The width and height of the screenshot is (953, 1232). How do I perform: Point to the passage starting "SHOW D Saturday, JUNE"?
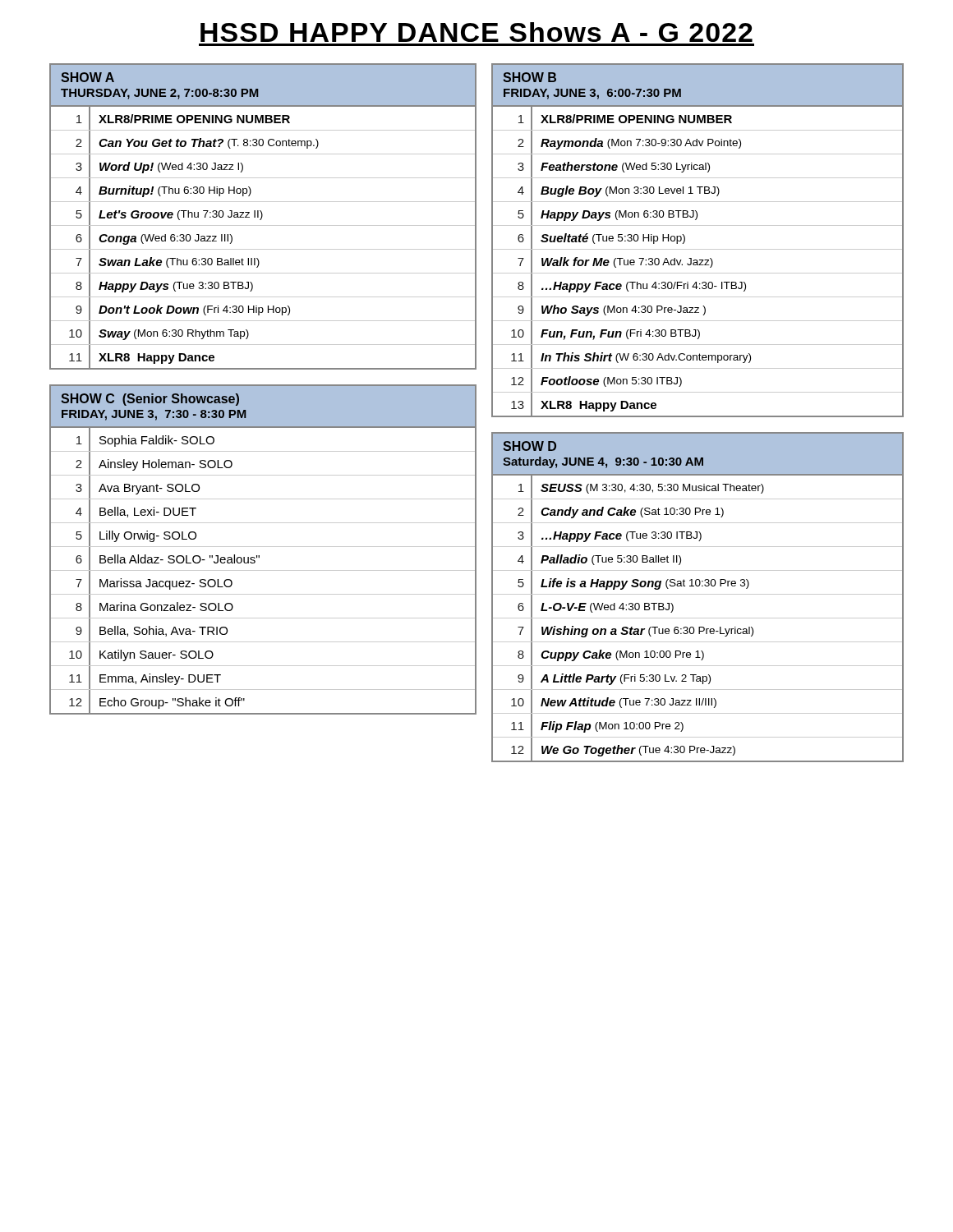click(x=698, y=597)
